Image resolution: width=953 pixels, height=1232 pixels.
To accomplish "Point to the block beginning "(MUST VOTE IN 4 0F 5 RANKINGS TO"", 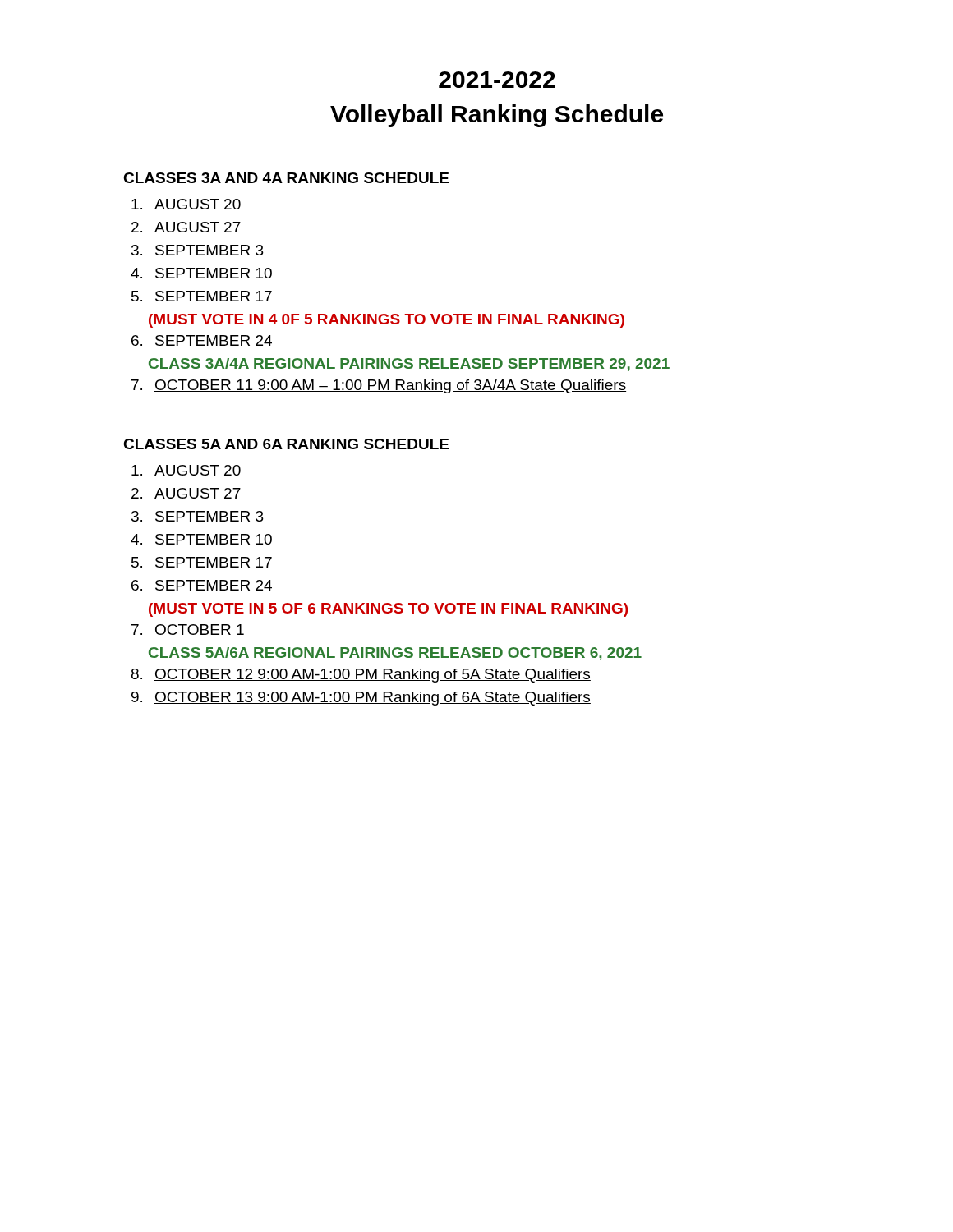I will tap(387, 319).
